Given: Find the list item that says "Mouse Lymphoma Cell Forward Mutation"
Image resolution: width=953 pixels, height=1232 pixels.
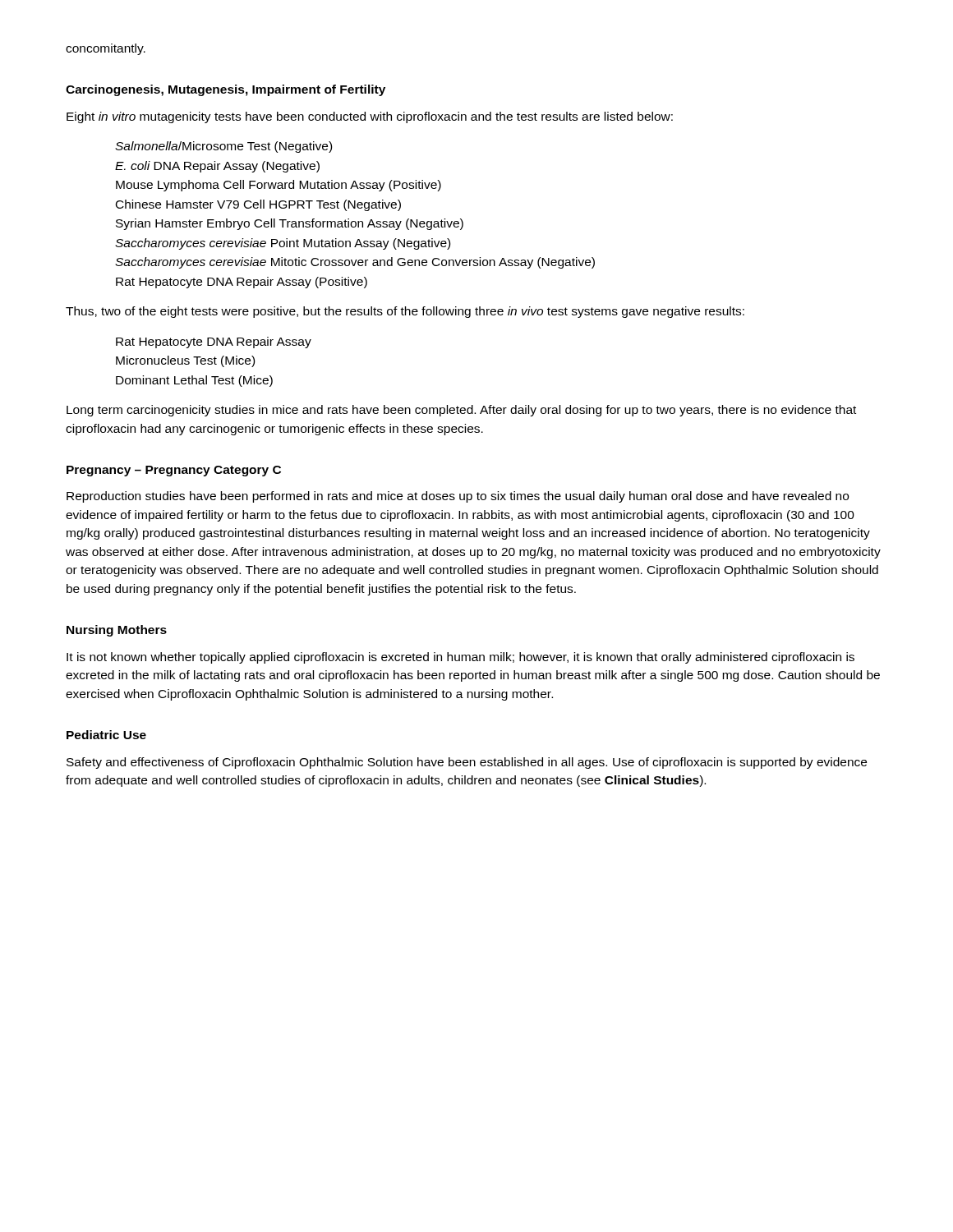Looking at the screenshot, I should 278,185.
